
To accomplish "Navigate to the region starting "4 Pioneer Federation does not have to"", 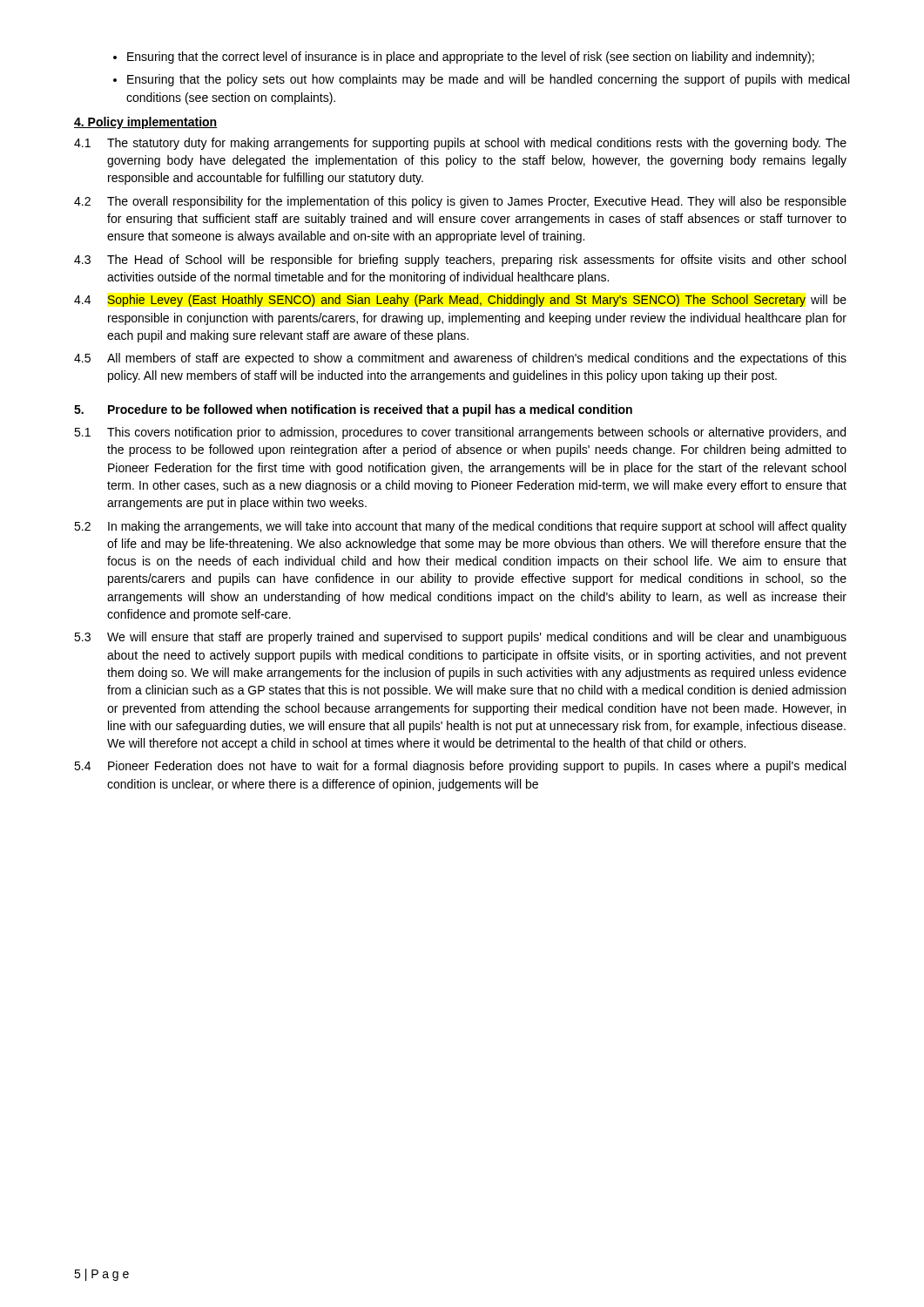I will point(460,775).
